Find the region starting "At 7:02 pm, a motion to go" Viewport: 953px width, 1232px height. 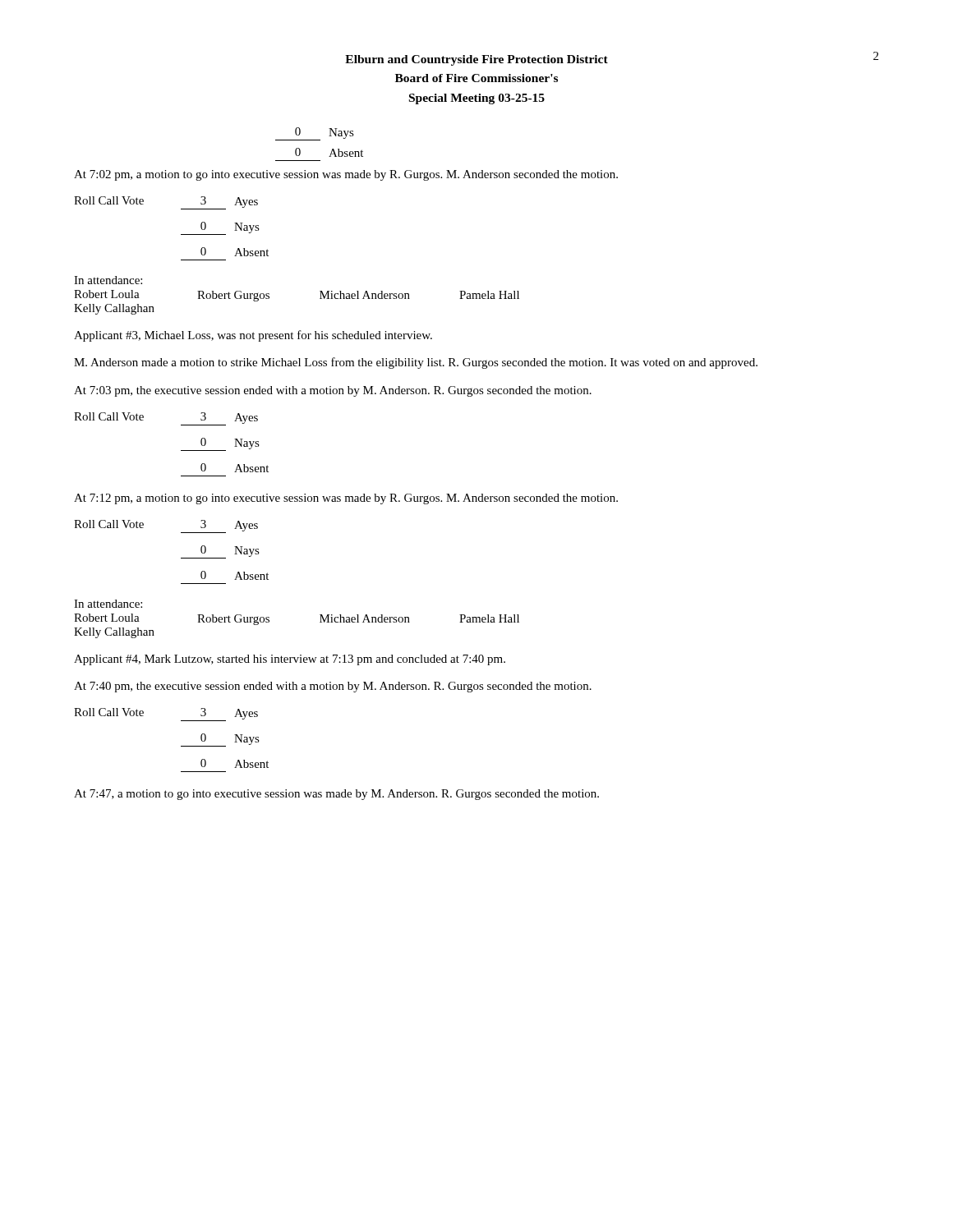346,174
